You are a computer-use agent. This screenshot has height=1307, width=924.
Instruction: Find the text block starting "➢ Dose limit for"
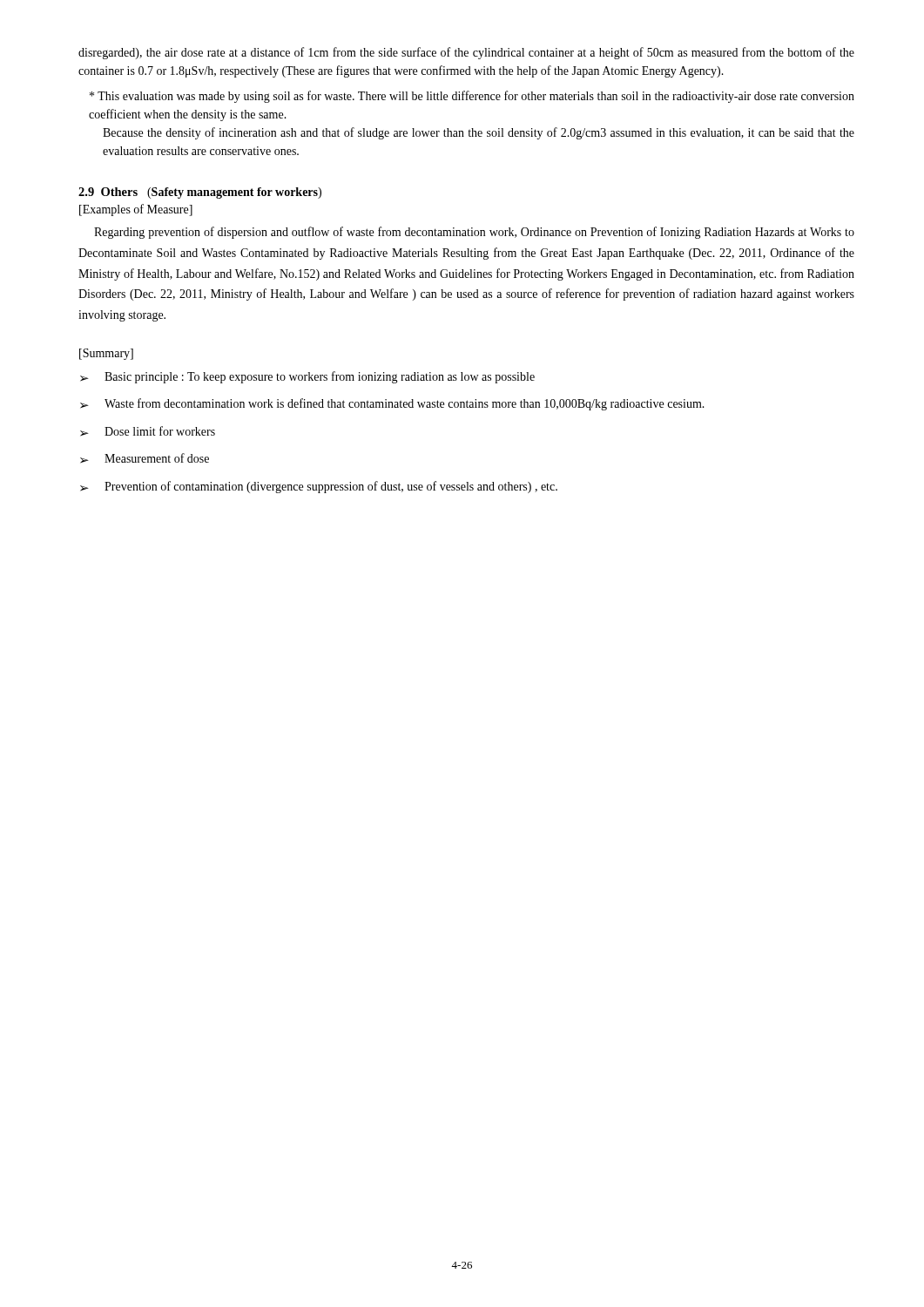point(148,431)
